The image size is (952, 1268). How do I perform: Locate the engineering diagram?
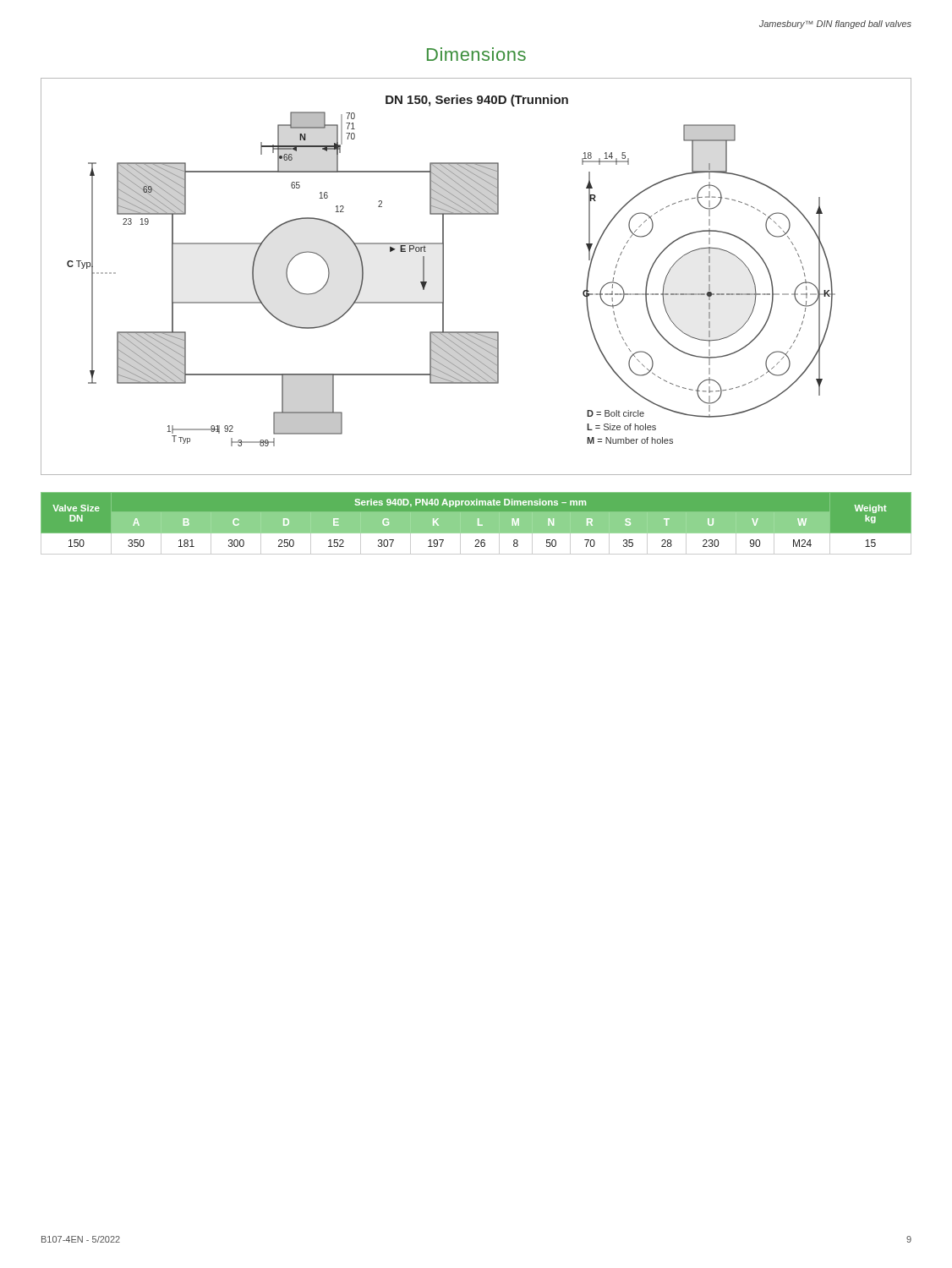476,276
